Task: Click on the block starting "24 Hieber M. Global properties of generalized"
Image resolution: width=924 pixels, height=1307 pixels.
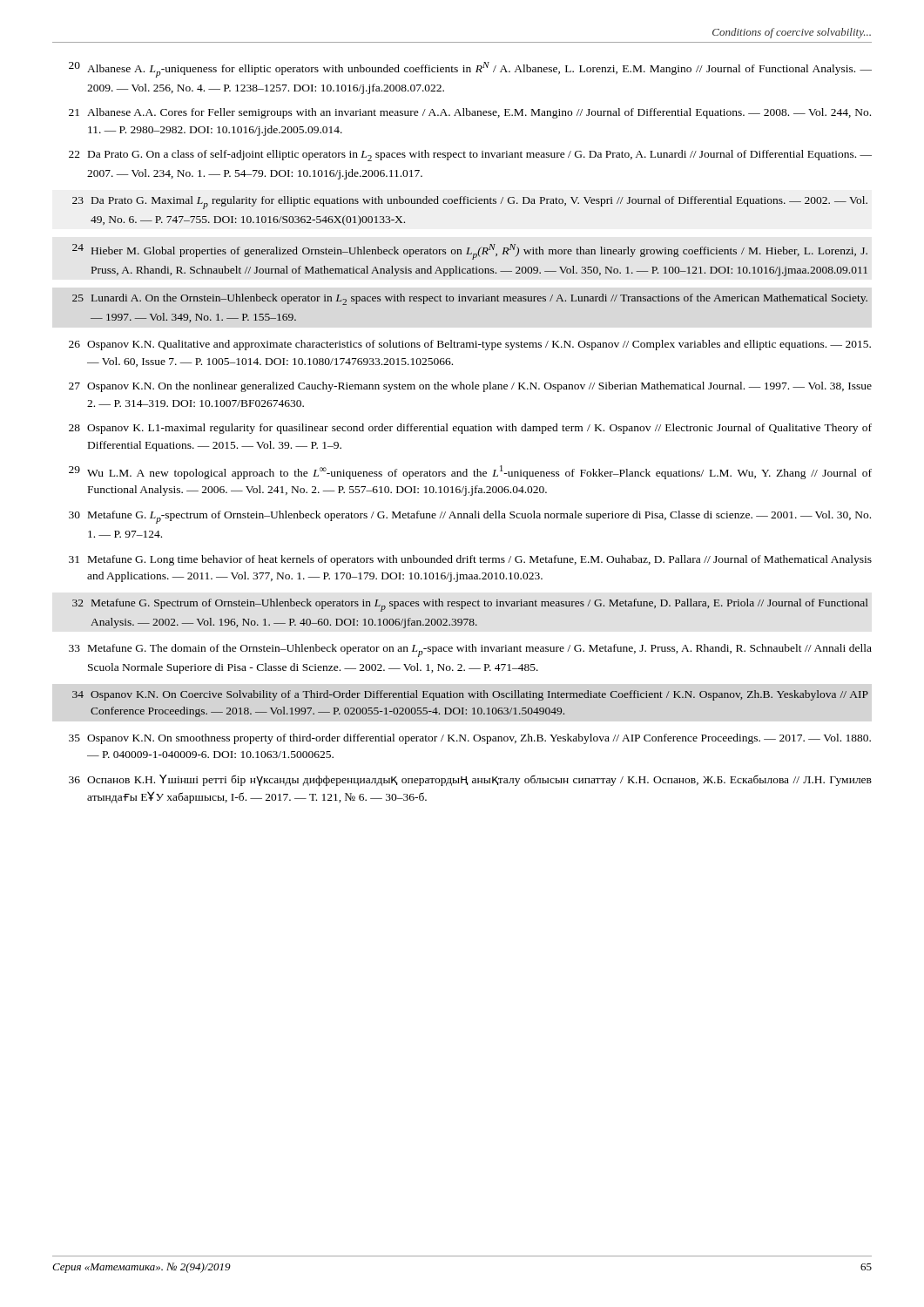Action: pos(462,259)
